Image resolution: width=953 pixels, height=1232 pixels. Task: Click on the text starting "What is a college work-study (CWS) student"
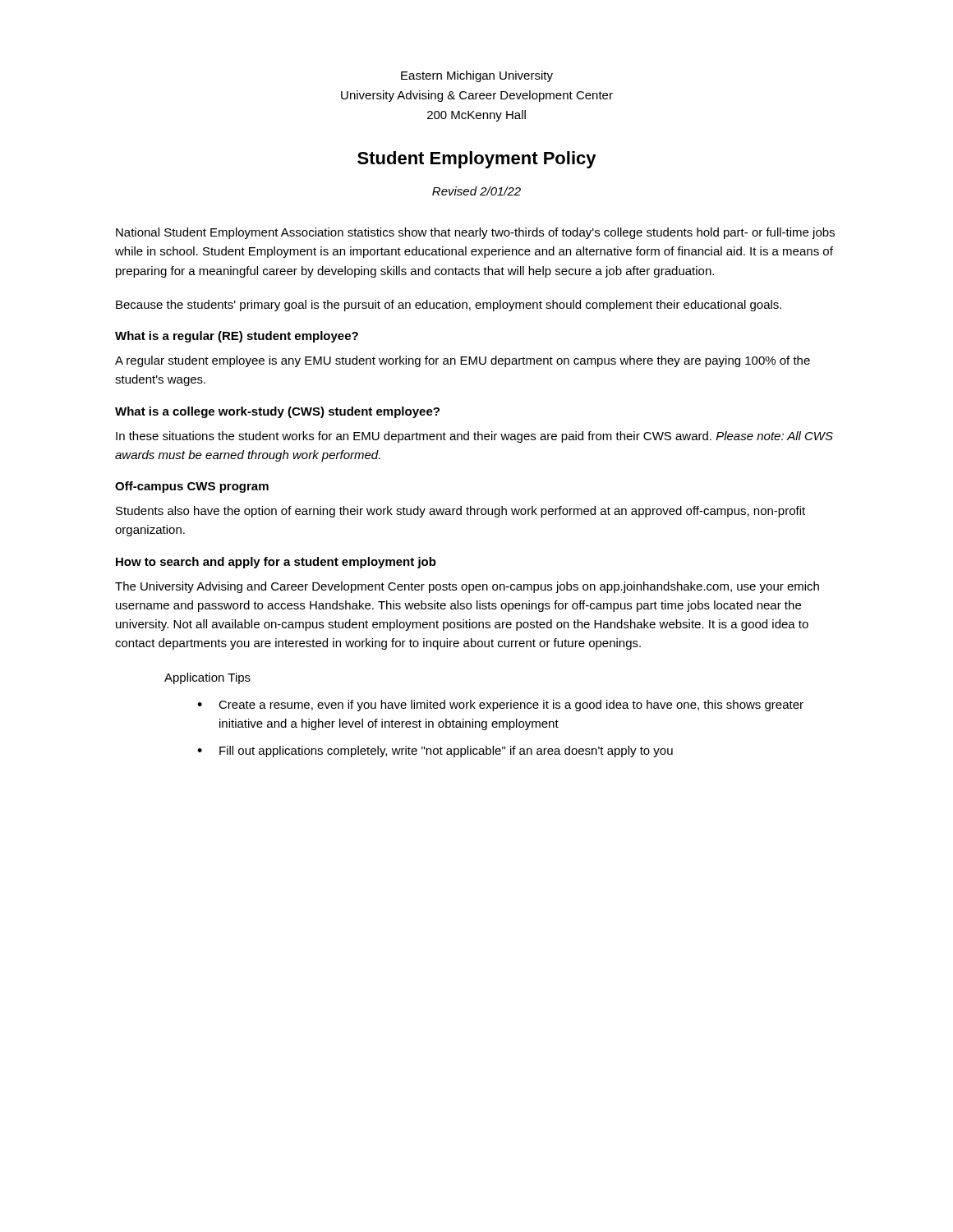(x=278, y=411)
